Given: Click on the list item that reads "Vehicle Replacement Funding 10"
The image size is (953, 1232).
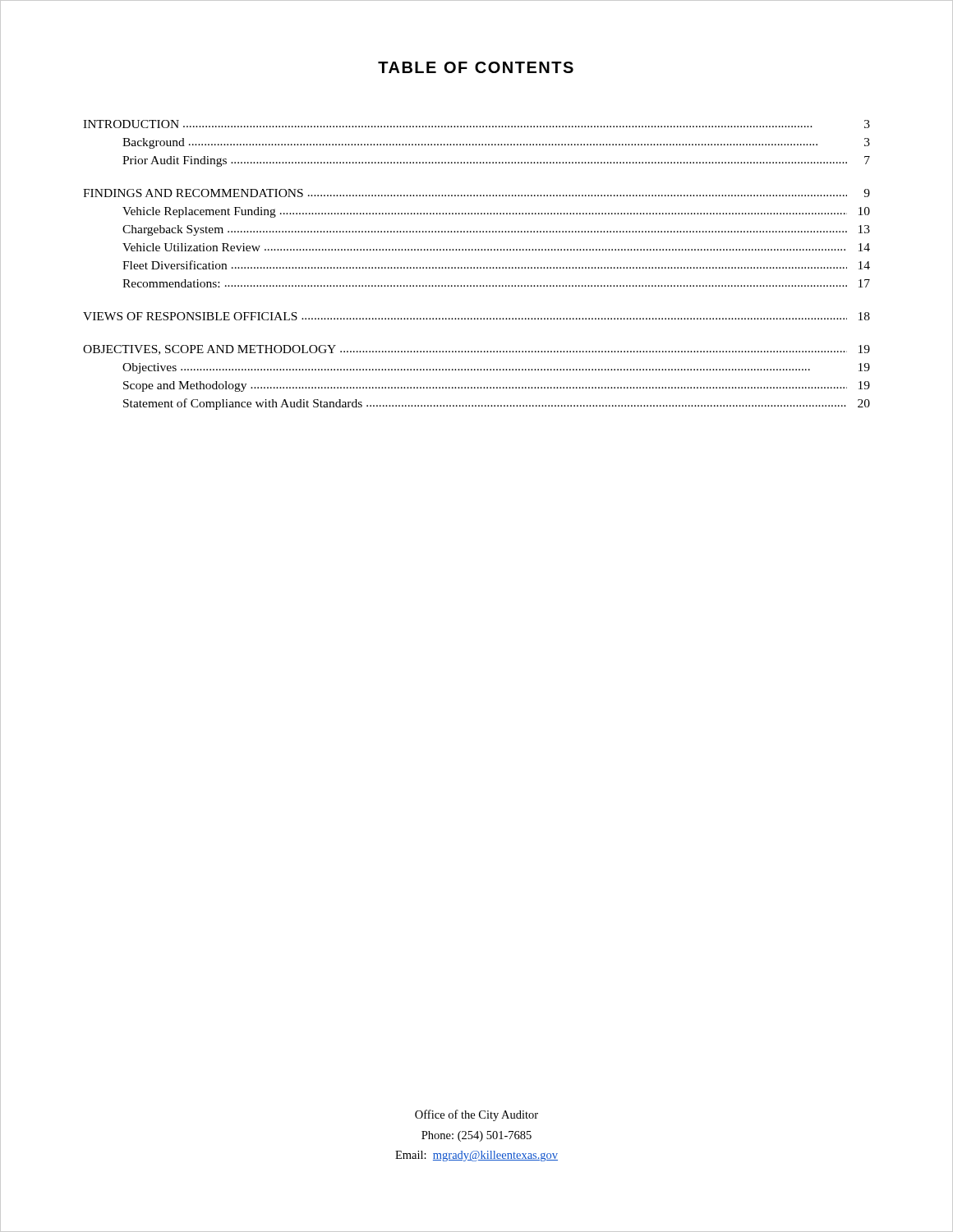Looking at the screenshot, I should pos(496,211).
